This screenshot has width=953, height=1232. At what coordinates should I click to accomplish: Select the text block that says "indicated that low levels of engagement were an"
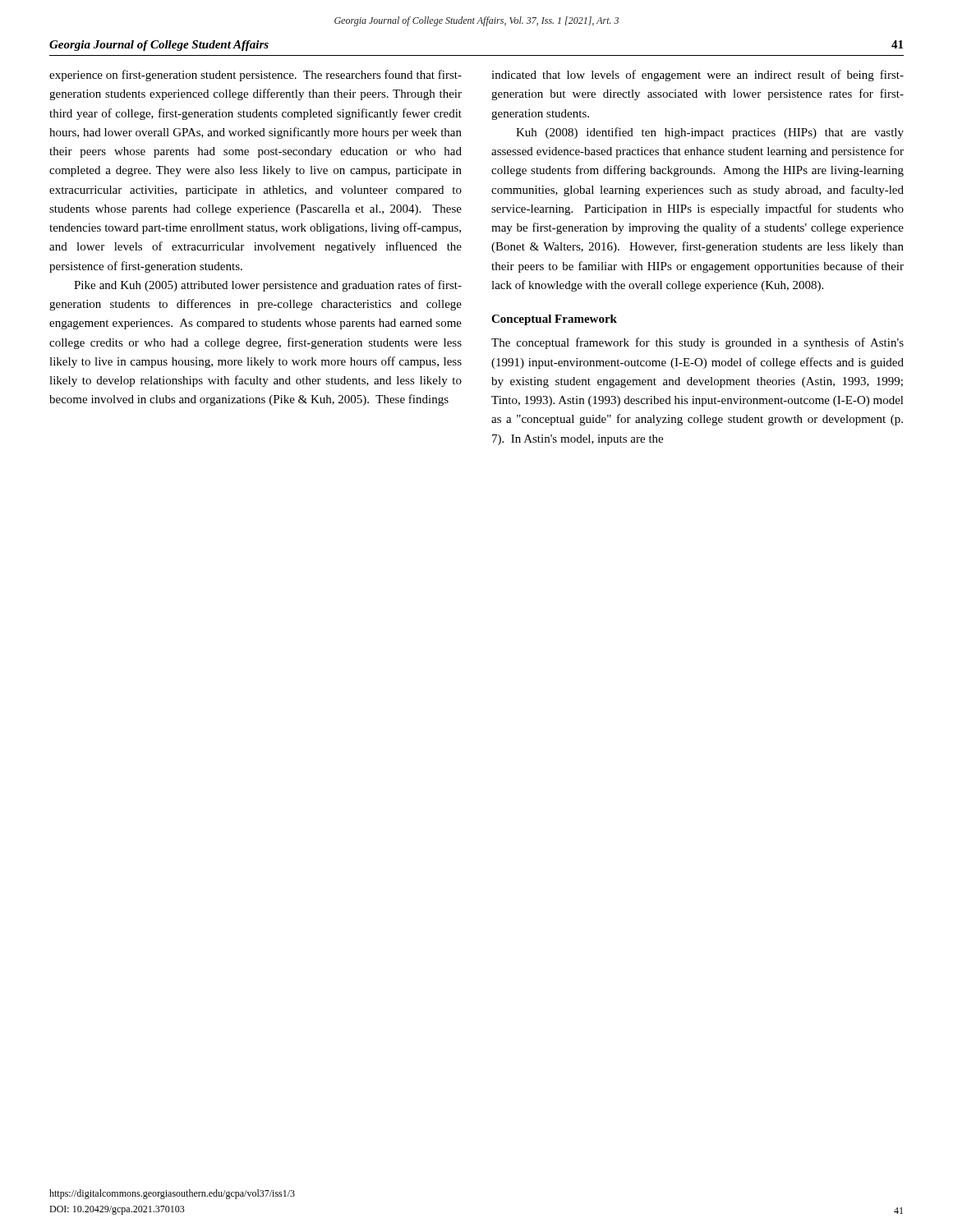698,94
